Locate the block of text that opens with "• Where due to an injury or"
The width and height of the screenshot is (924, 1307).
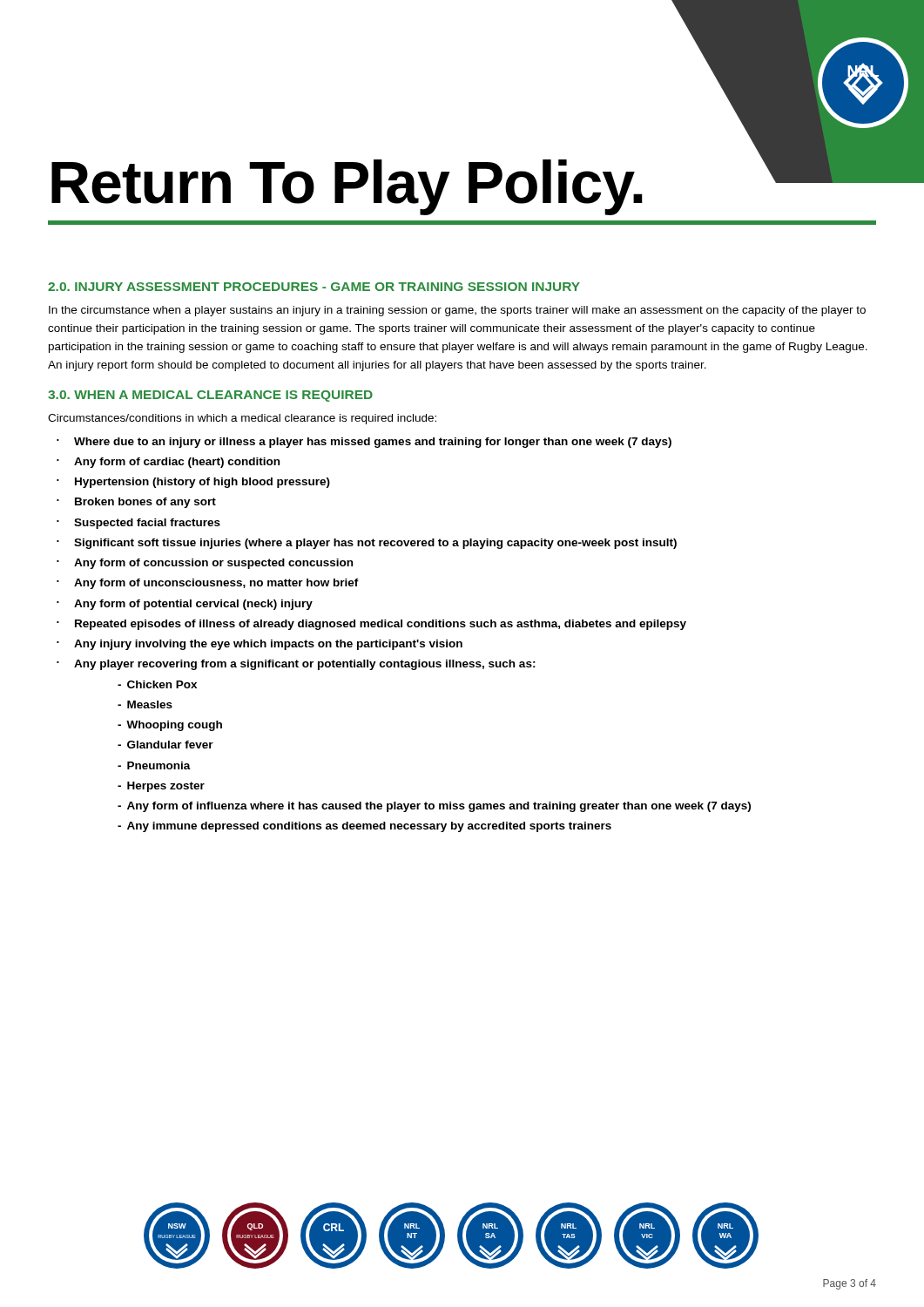(x=466, y=442)
